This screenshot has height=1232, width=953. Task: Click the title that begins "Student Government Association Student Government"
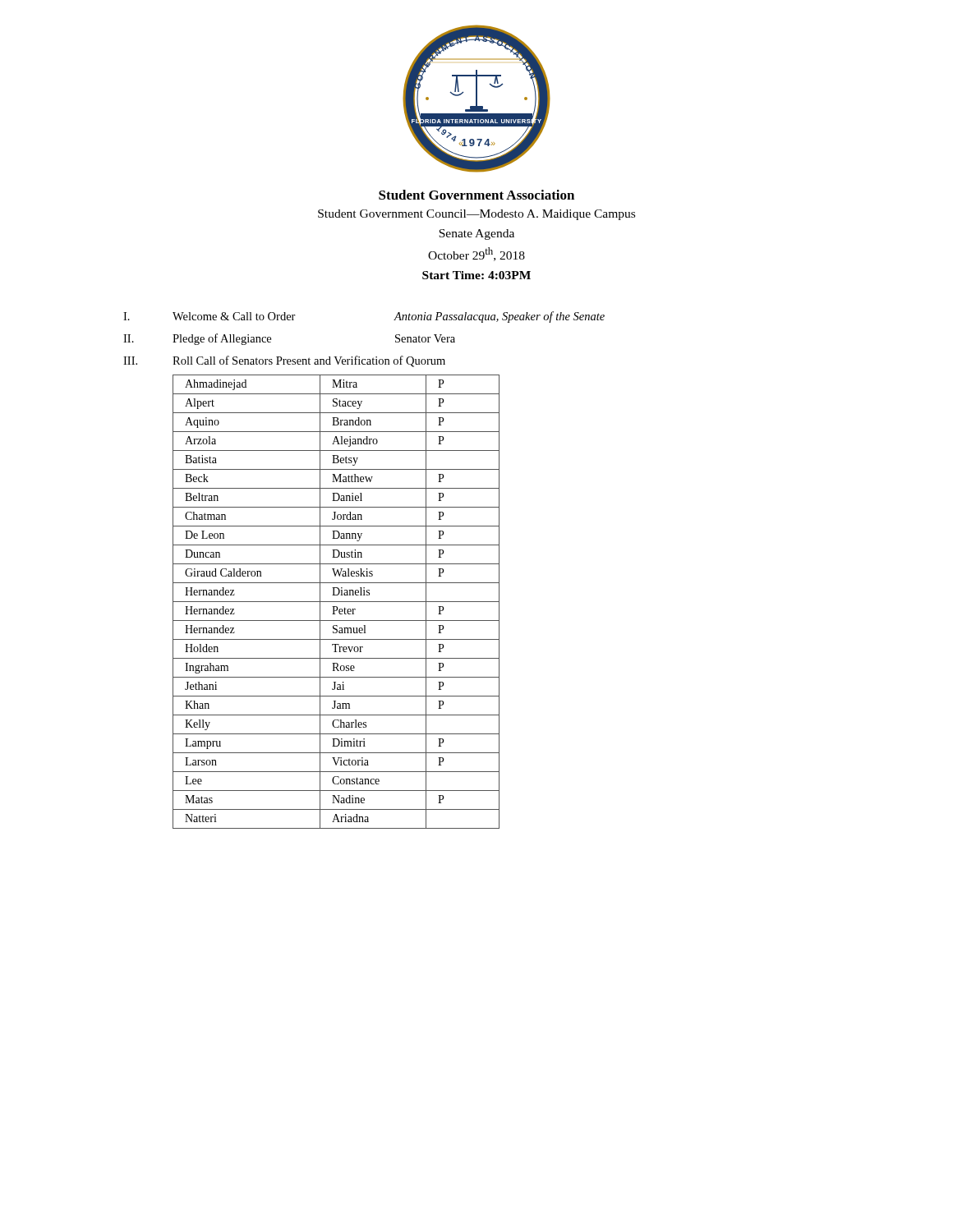tap(476, 236)
